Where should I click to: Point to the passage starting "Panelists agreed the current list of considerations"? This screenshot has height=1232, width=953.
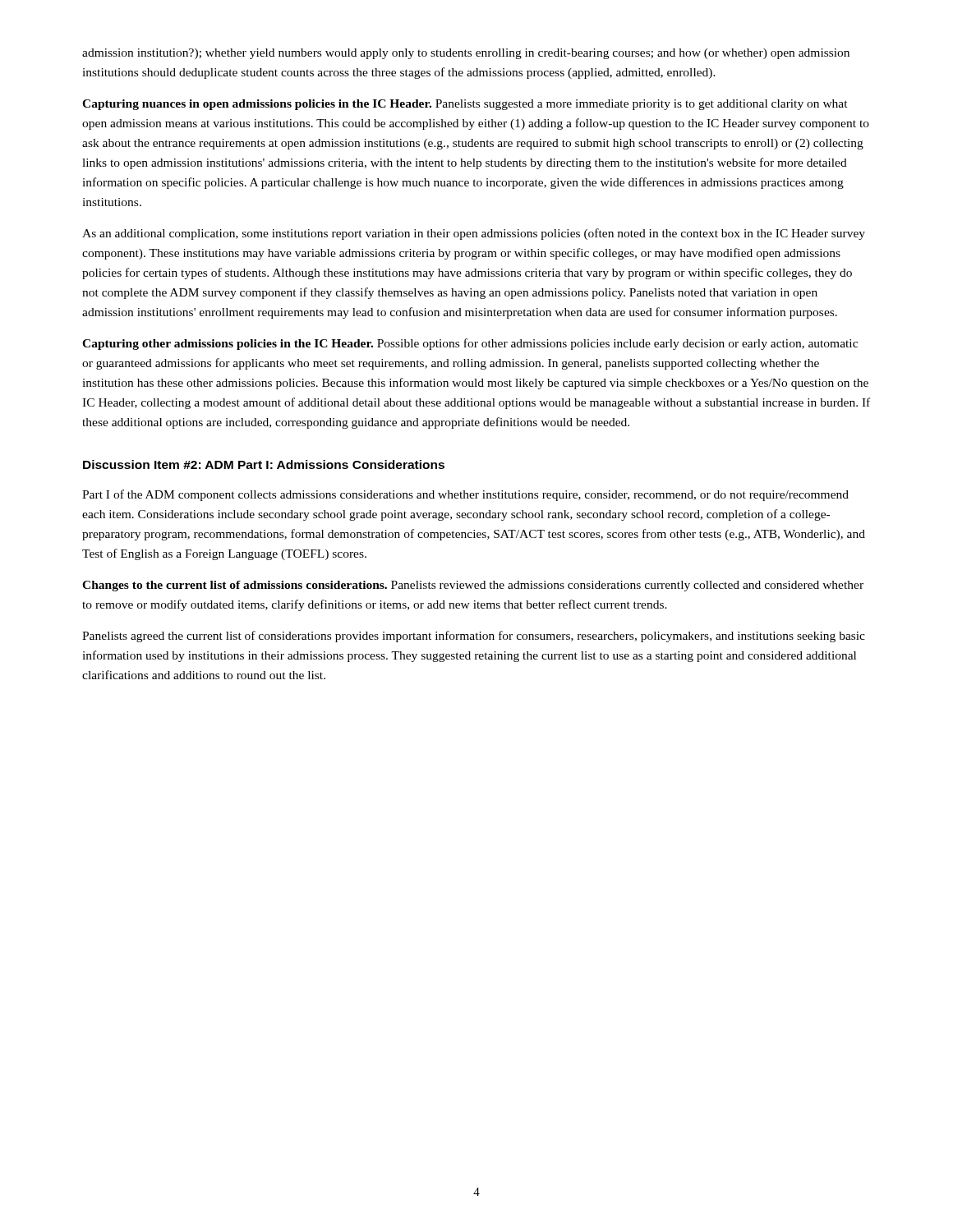pos(476,656)
